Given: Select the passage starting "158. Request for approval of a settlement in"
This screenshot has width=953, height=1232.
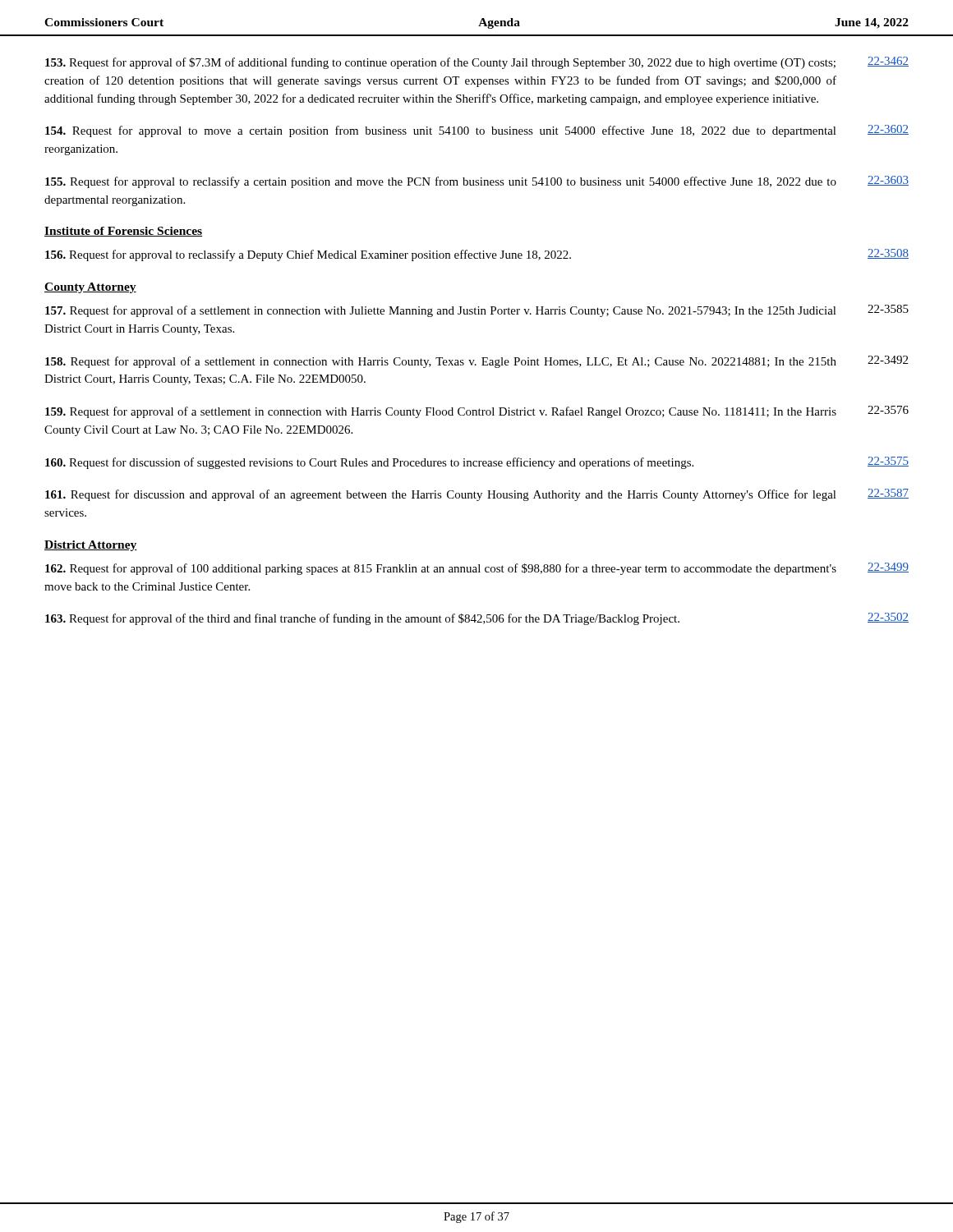Looking at the screenshot, I should (x=476, y=371).
